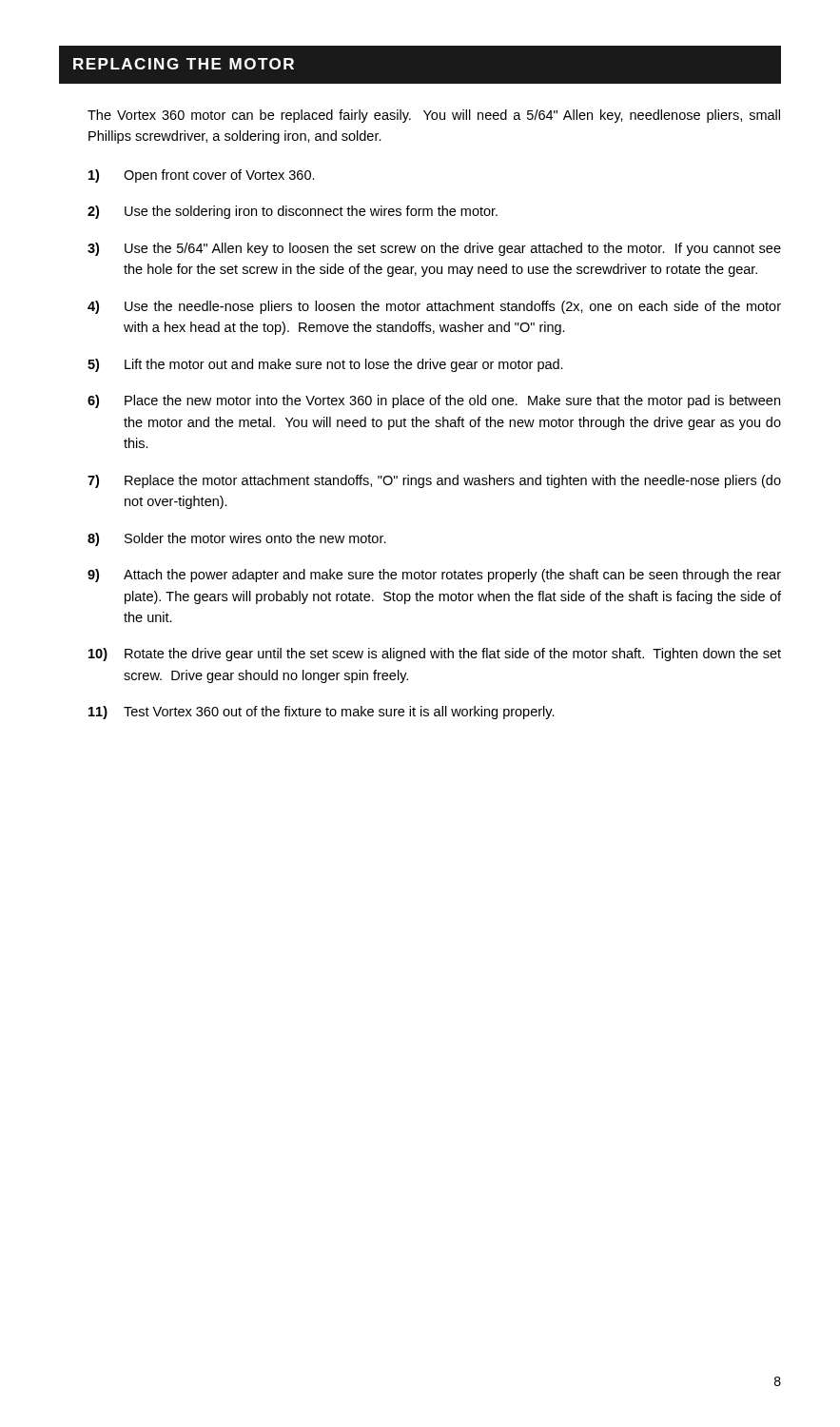Locate the block starting "REPLACING THE MOTOR"

click(184, 64)
